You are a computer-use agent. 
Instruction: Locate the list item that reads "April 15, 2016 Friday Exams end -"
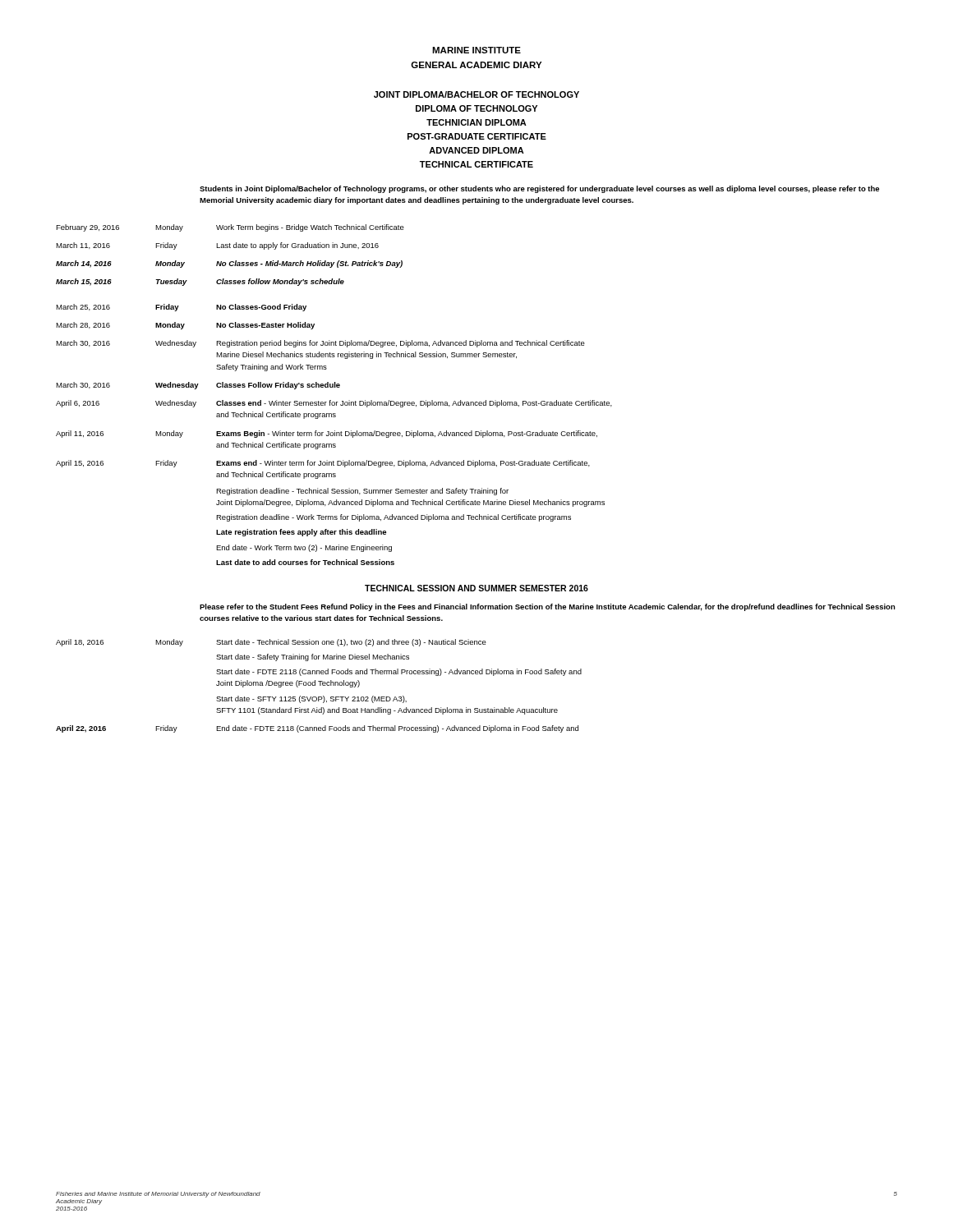[476, 513]
